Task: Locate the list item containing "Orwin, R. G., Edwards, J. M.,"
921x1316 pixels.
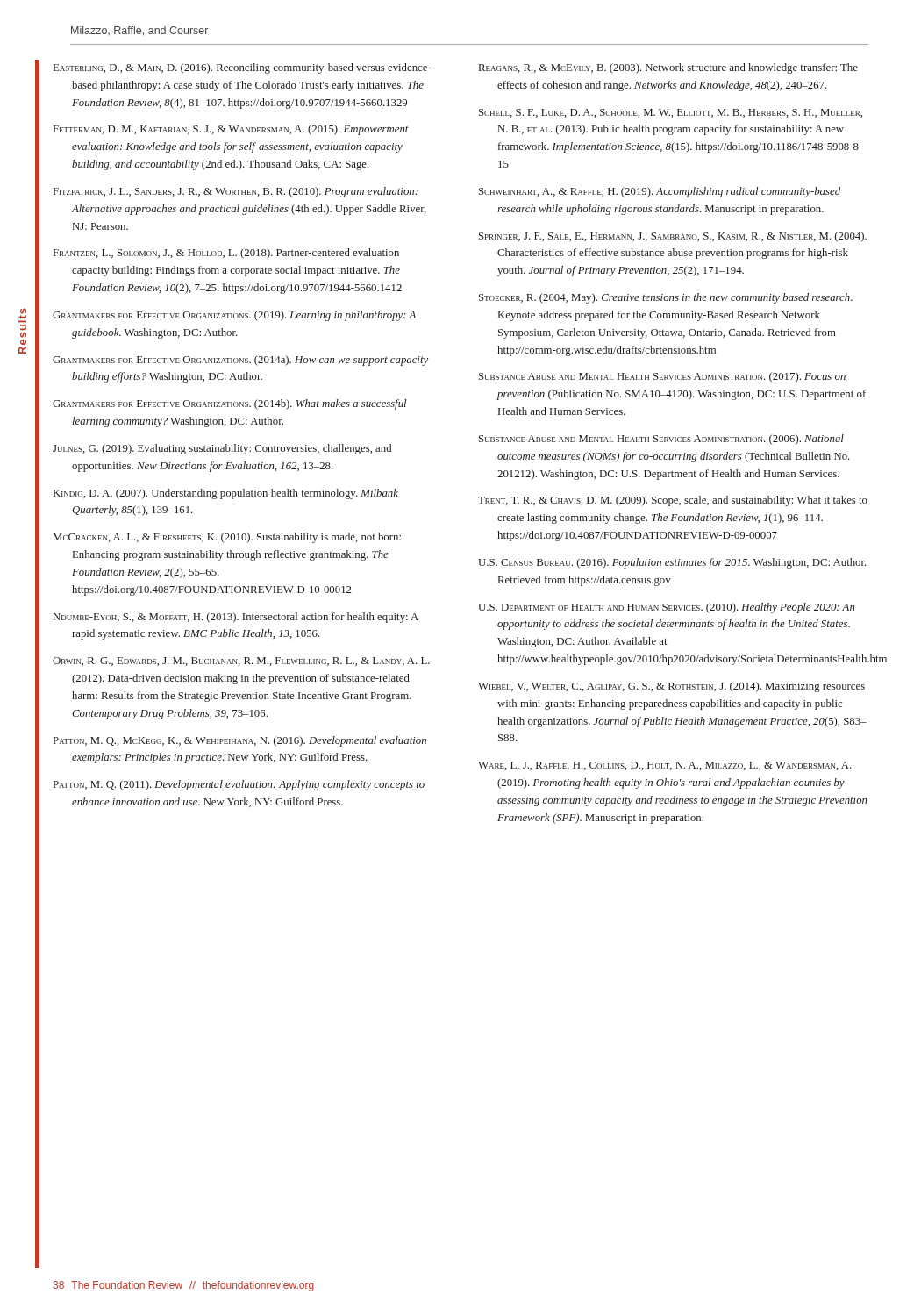Action: (241, 687)
